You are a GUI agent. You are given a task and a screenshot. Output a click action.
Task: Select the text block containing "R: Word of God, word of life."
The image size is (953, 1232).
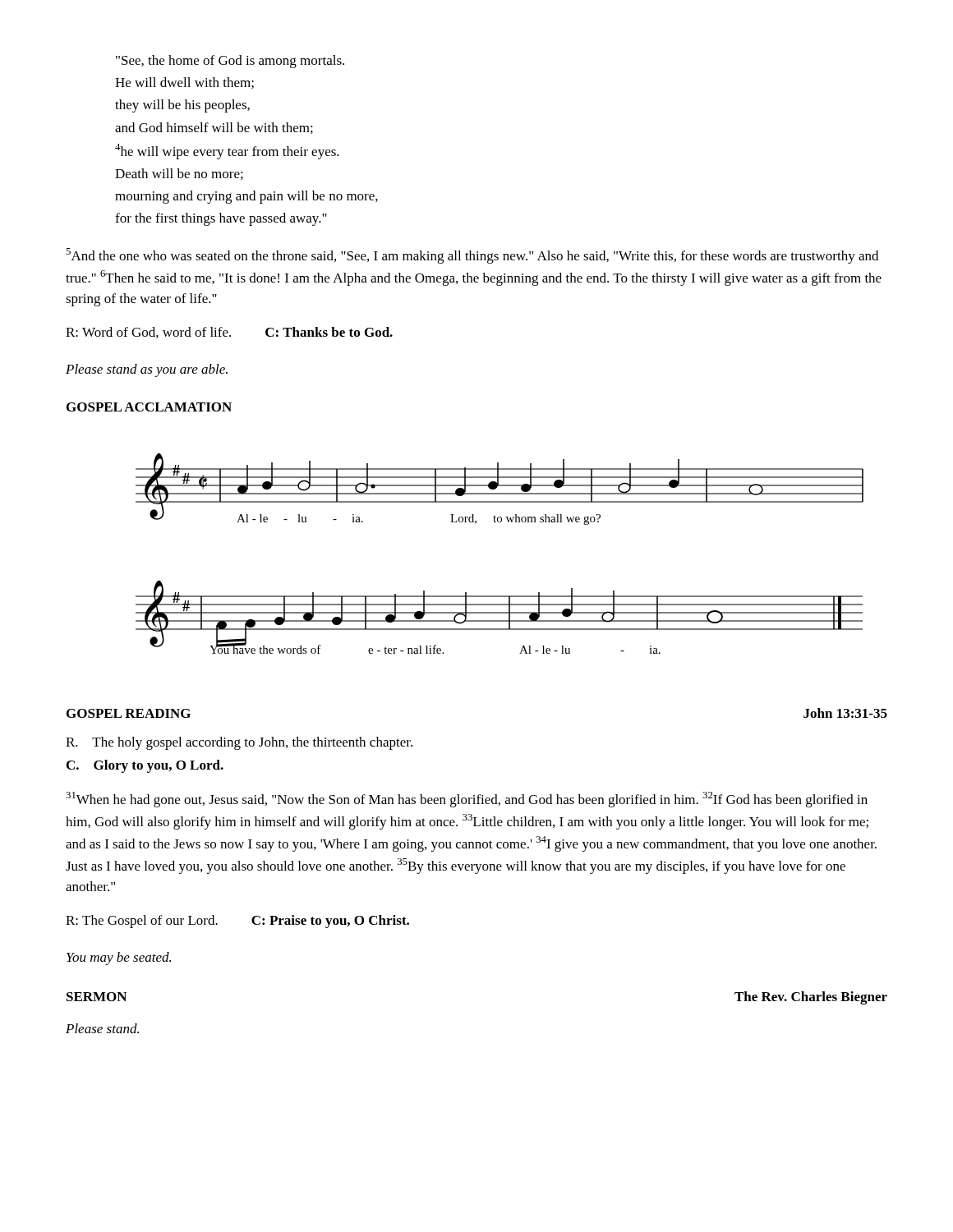tap(229, 333)
